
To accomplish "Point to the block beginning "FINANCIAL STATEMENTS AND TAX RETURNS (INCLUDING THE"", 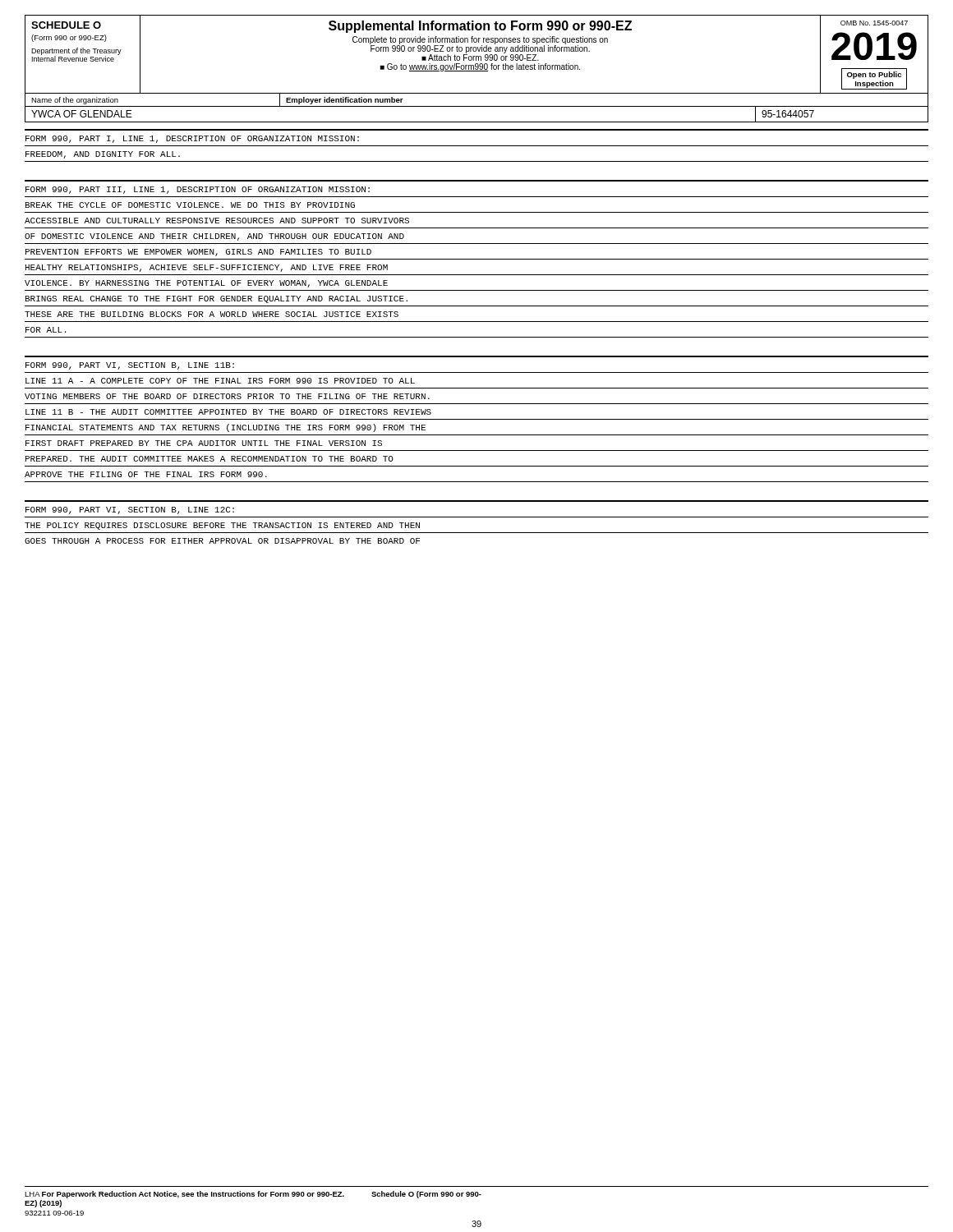I will (225, 428).
